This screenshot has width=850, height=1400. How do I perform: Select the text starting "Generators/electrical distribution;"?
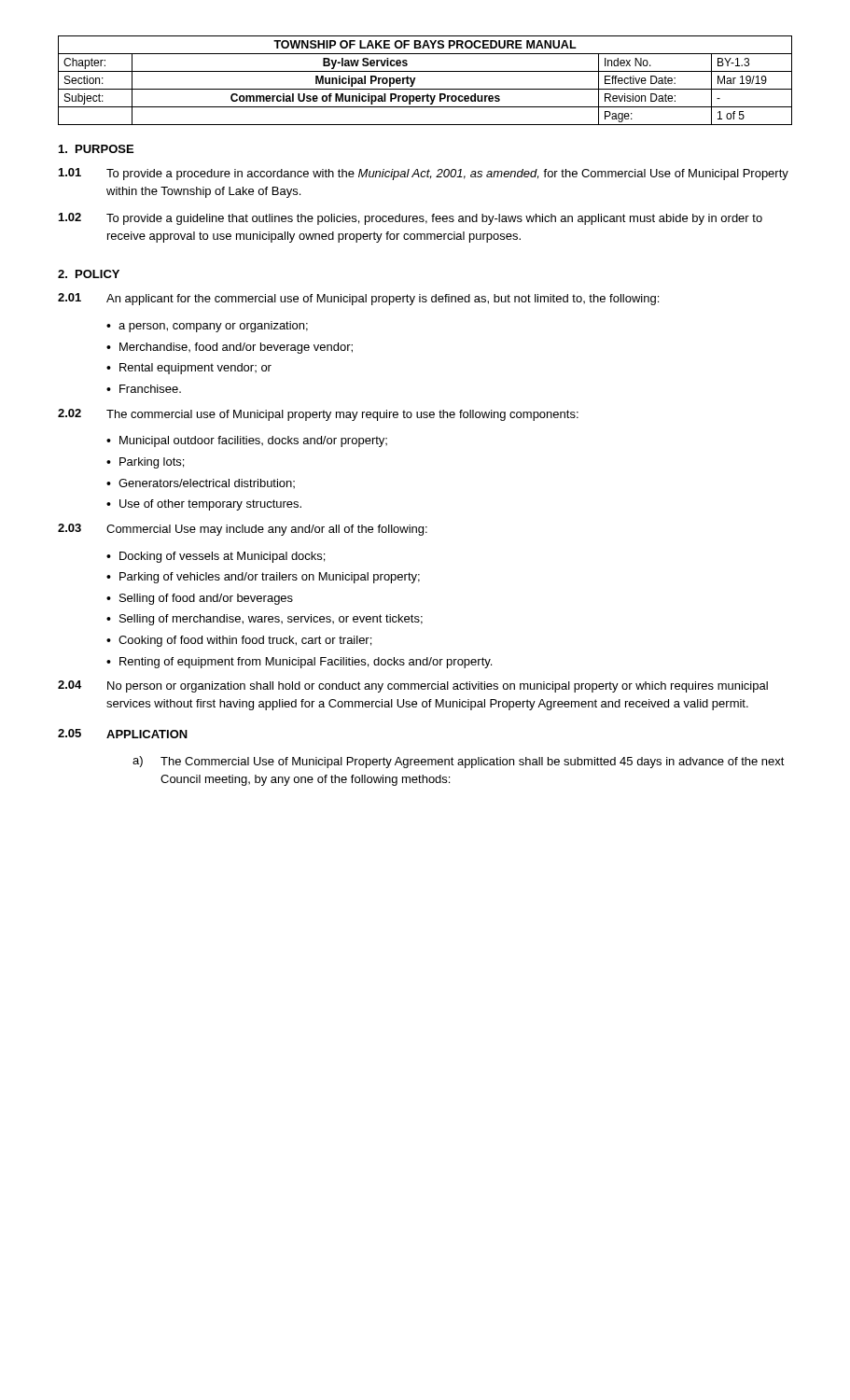[207, 483]
